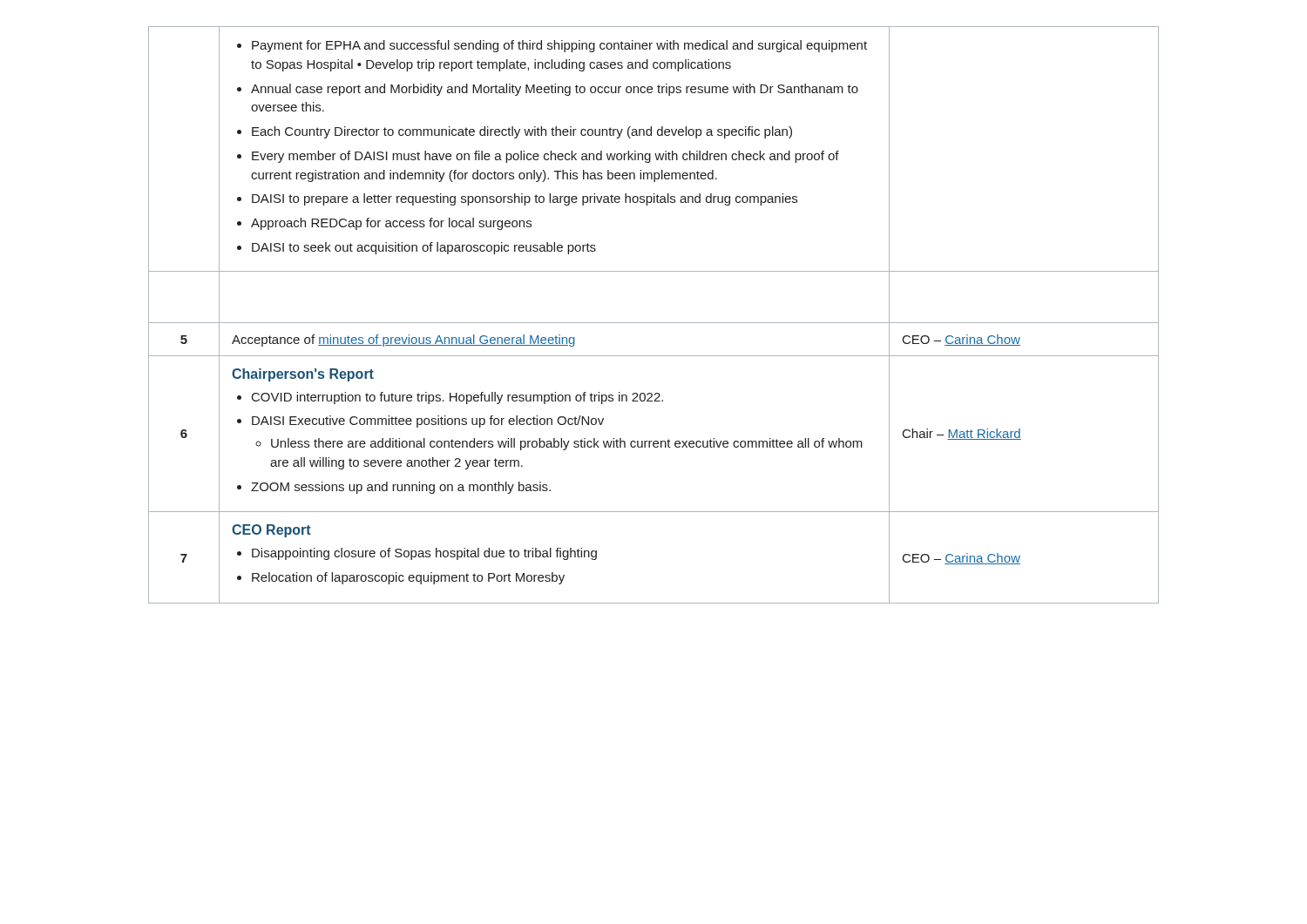
Task: Click where it says "Acceptance of minutes of previous Annual General Meeting"
Action: (404, 339)
